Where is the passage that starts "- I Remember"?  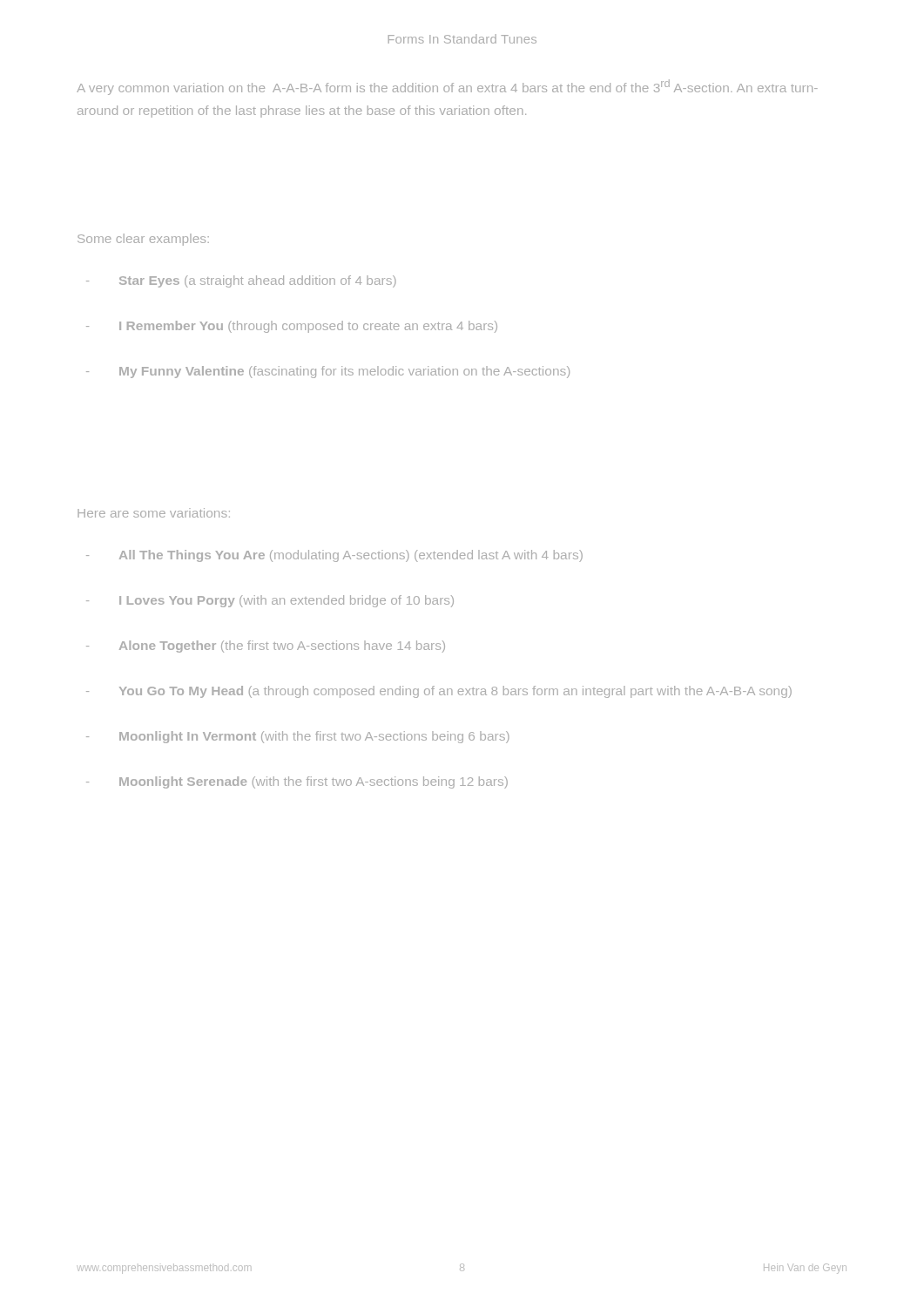[x=462, y=326]
